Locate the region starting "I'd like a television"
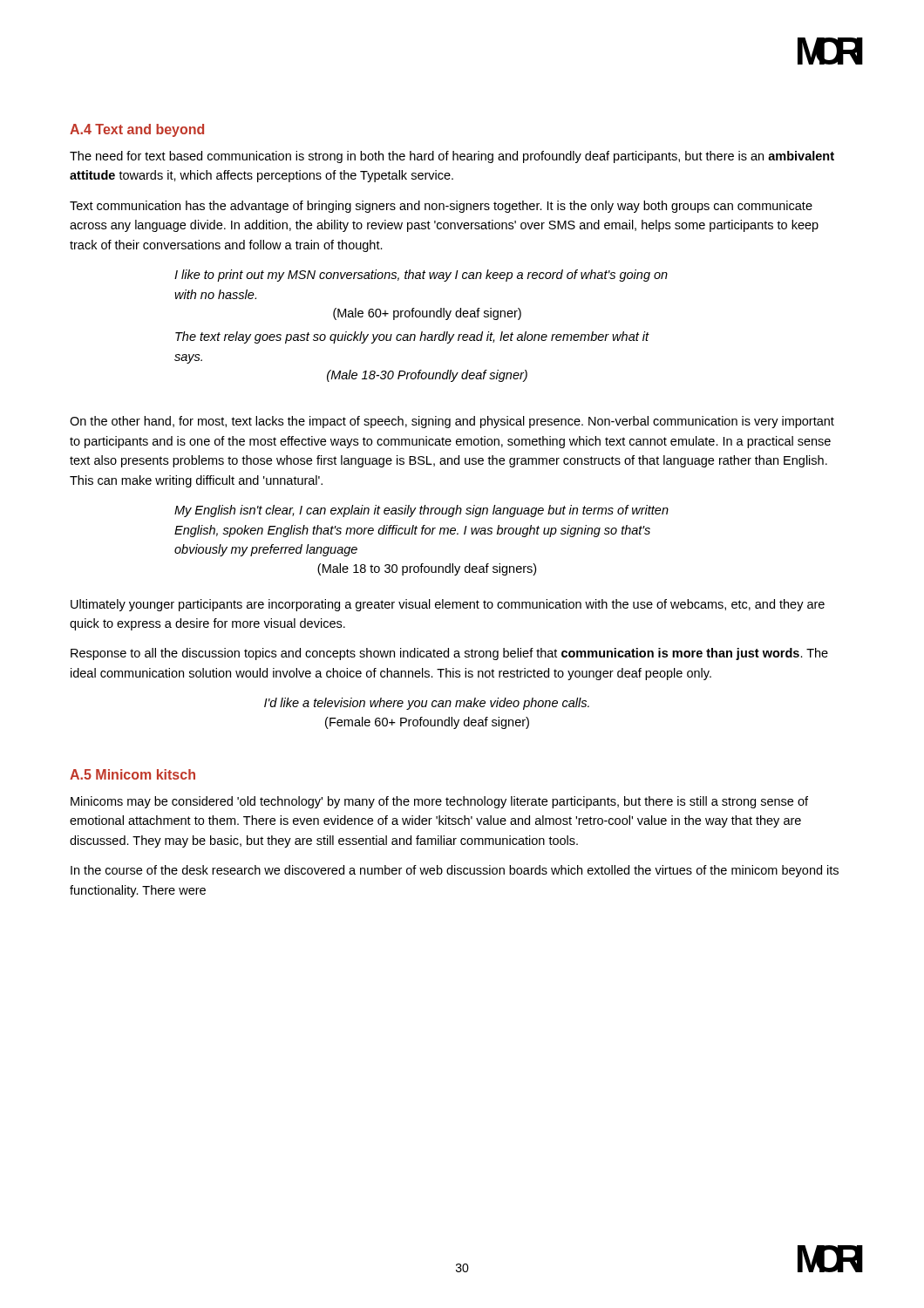 click(427, 711)
